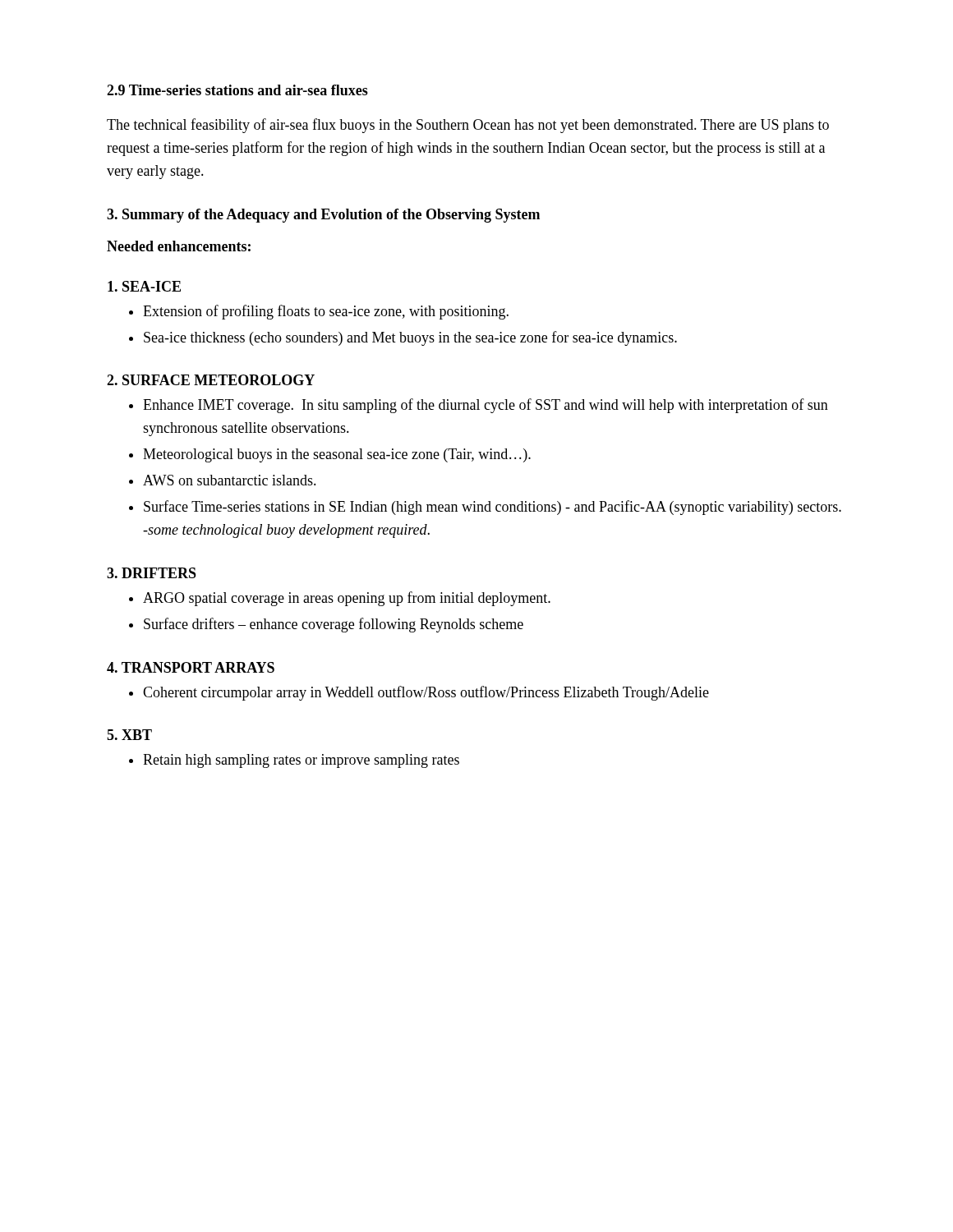Image resolution: width=953 pixels, height=1232 pixels.
Task: Locate the list item that says "Retain high sampling"
Action: pos(301,760)
